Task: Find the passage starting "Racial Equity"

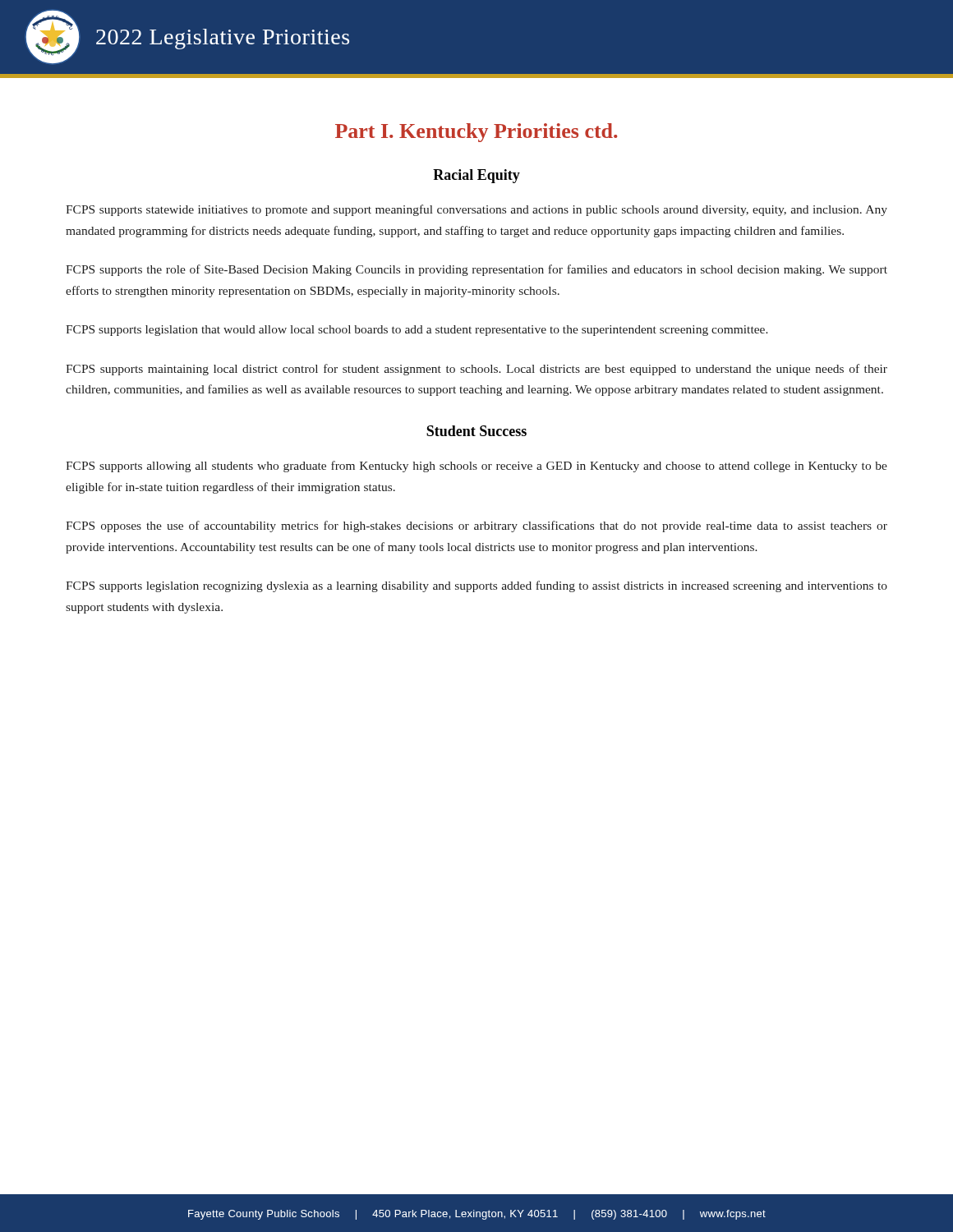Action: tap(476, 175)
